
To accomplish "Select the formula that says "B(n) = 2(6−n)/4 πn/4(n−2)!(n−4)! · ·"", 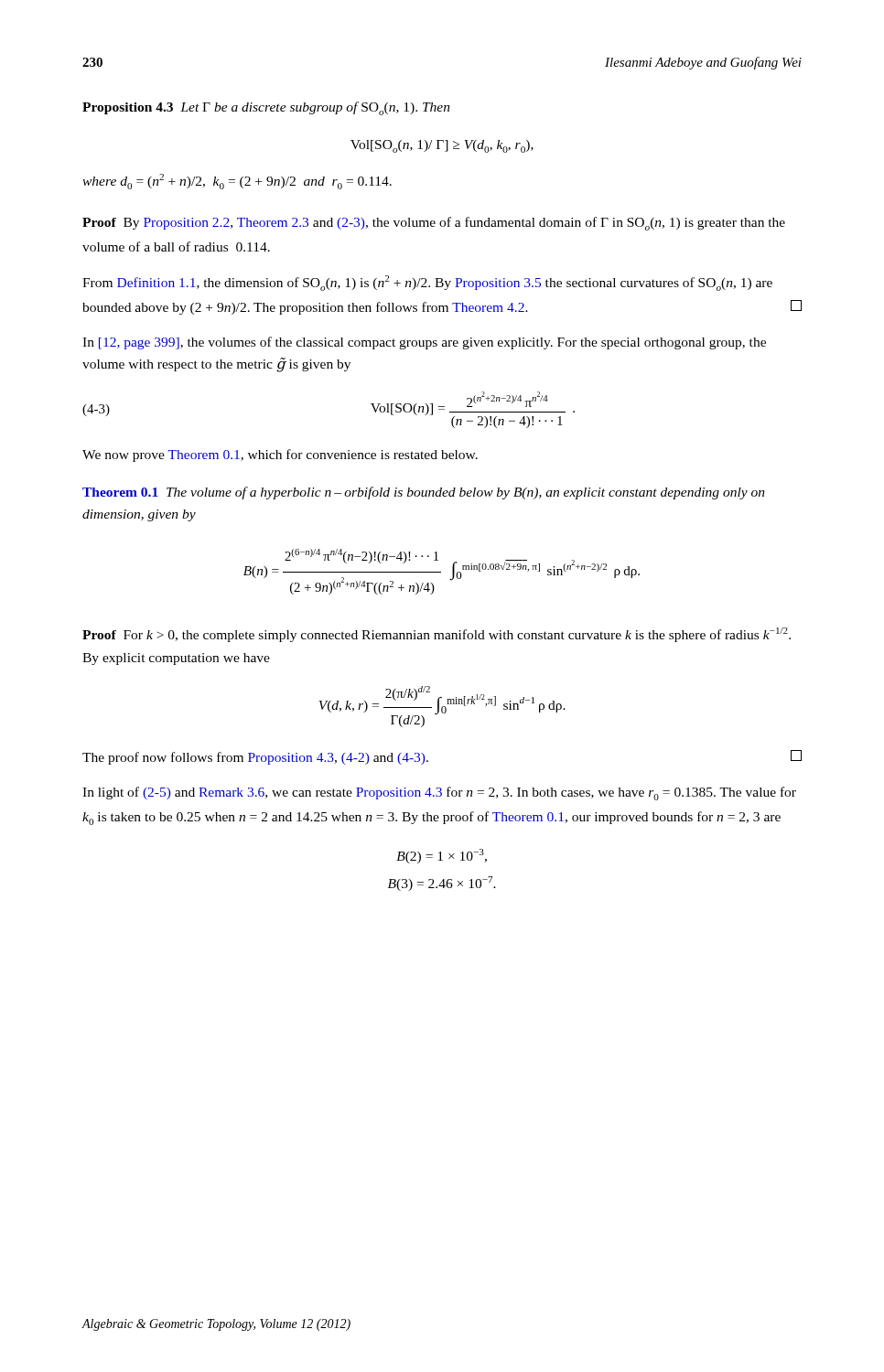I will click(x=442, y=572).
